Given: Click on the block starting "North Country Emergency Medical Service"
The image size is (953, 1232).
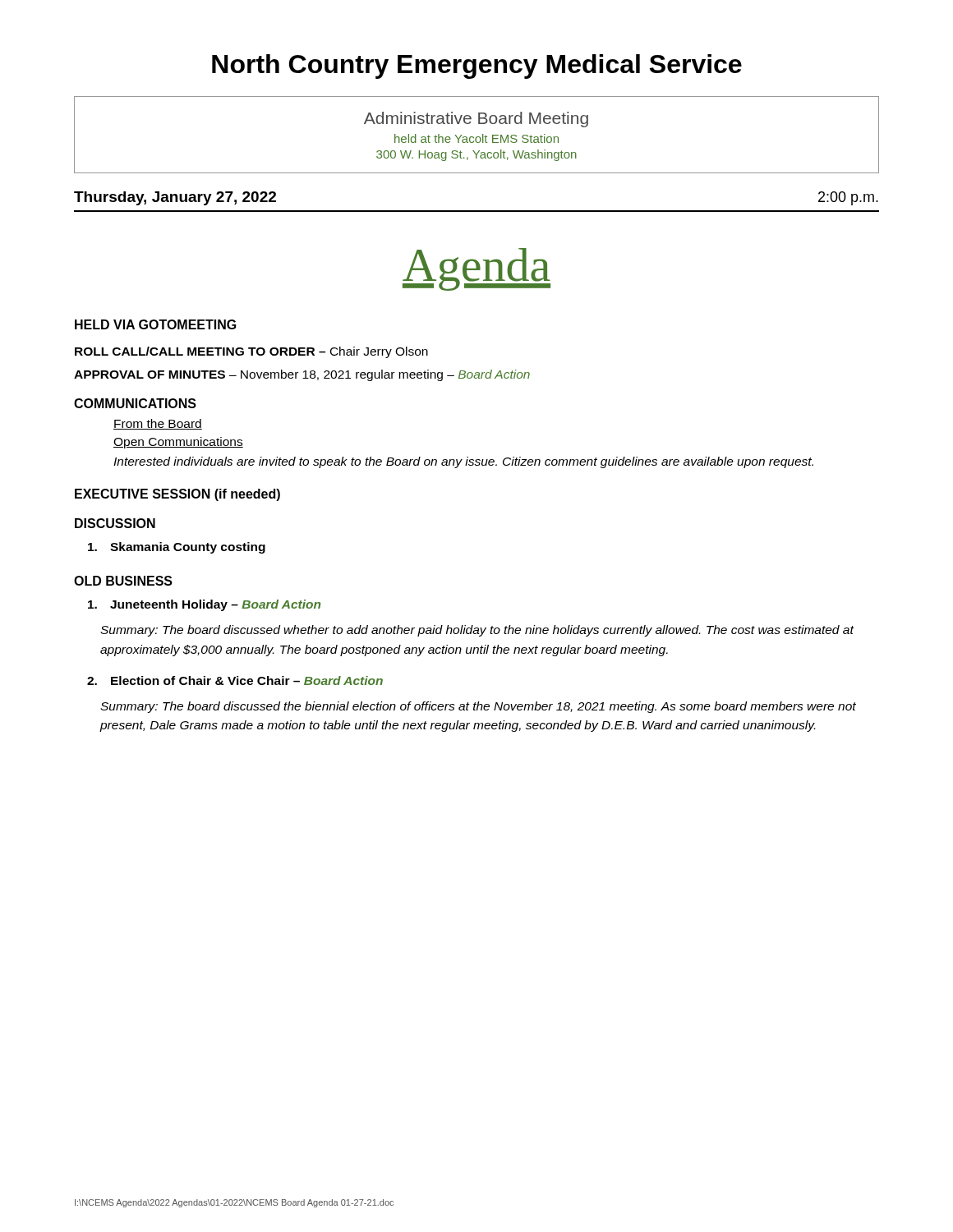Looking at the screenshot, I should tap(476, 64).
